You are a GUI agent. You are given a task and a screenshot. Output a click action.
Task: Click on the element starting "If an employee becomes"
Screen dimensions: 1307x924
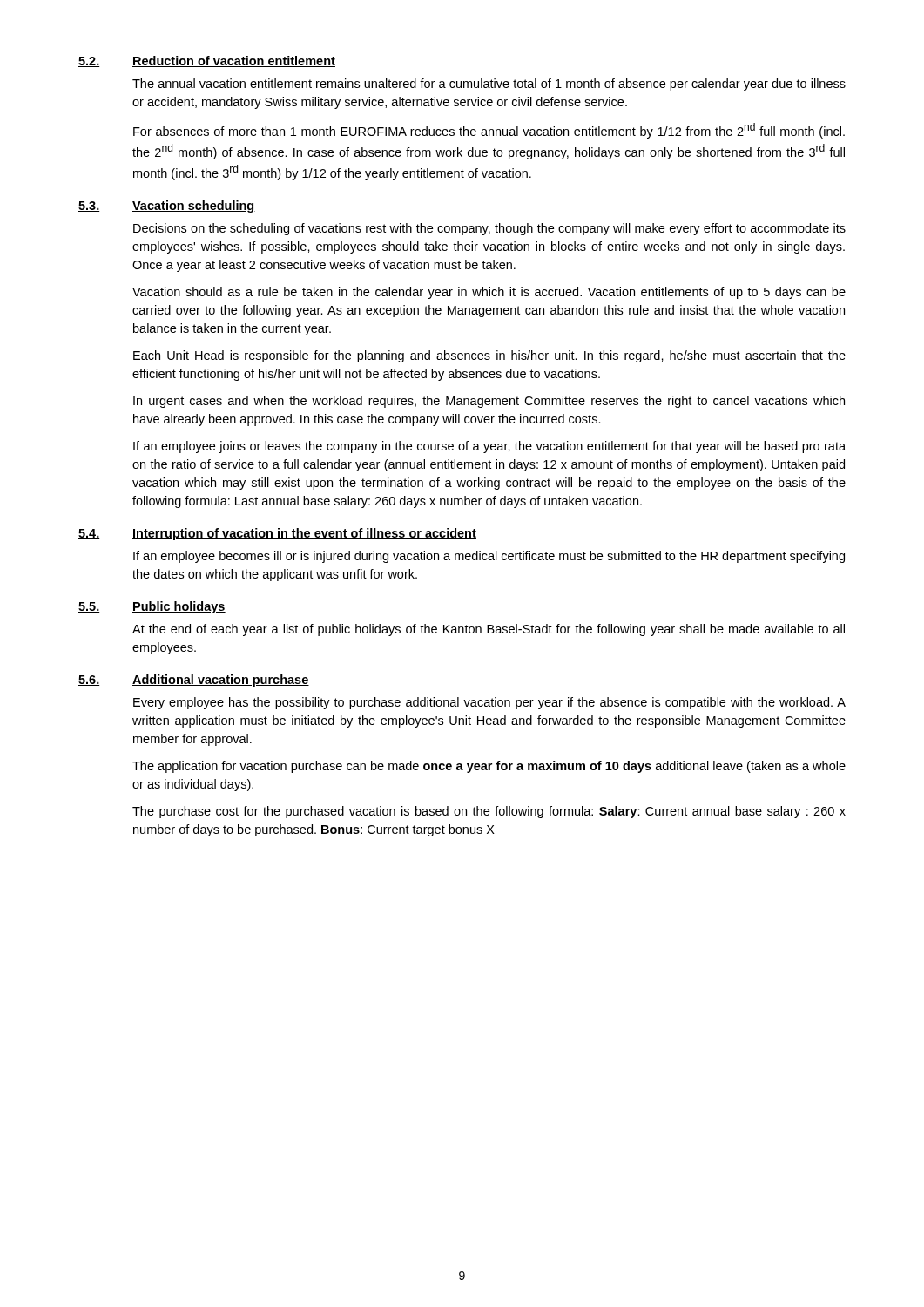tap(489, 565)
